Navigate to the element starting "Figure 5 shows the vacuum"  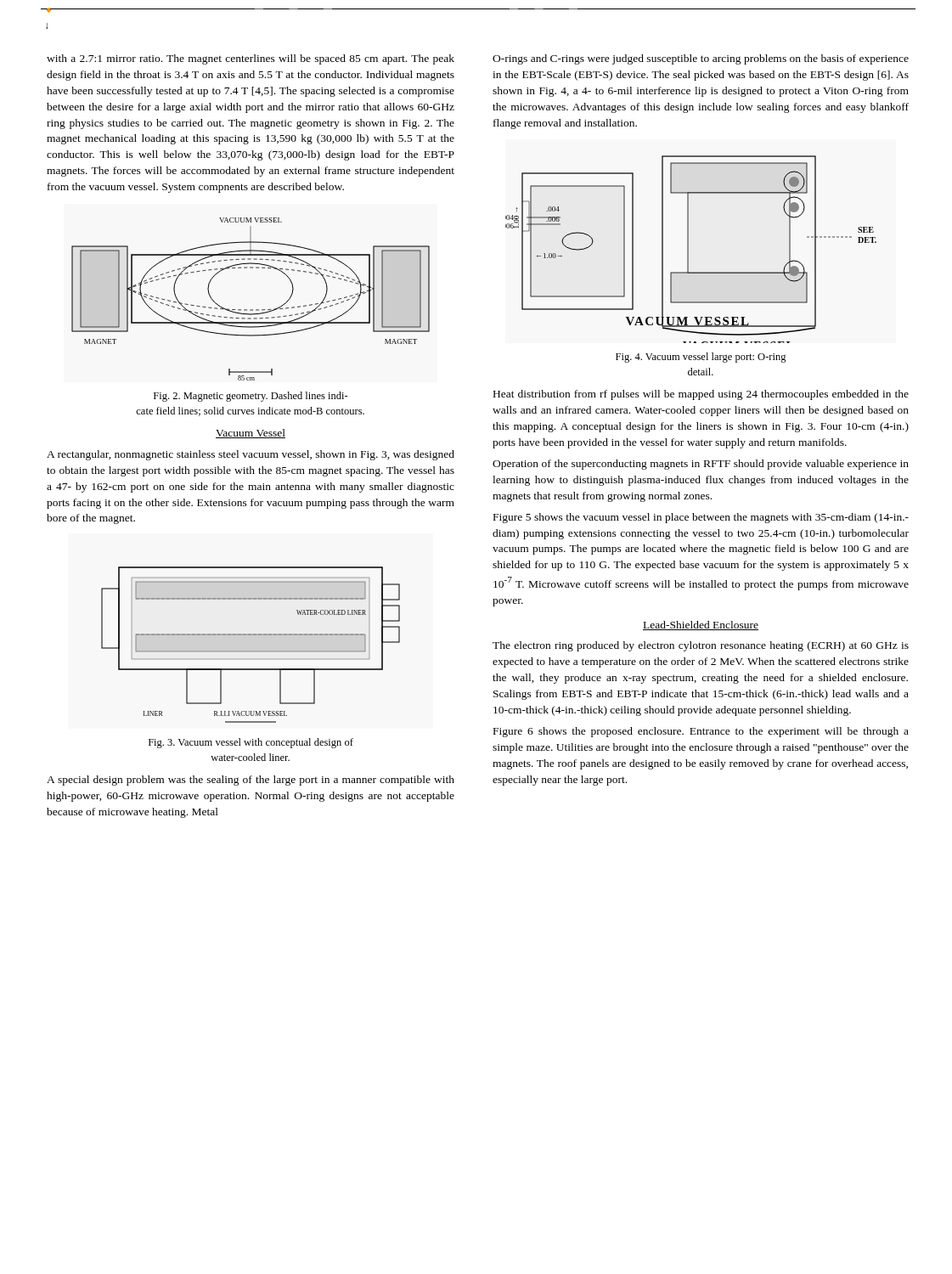(x=701, y=559)
